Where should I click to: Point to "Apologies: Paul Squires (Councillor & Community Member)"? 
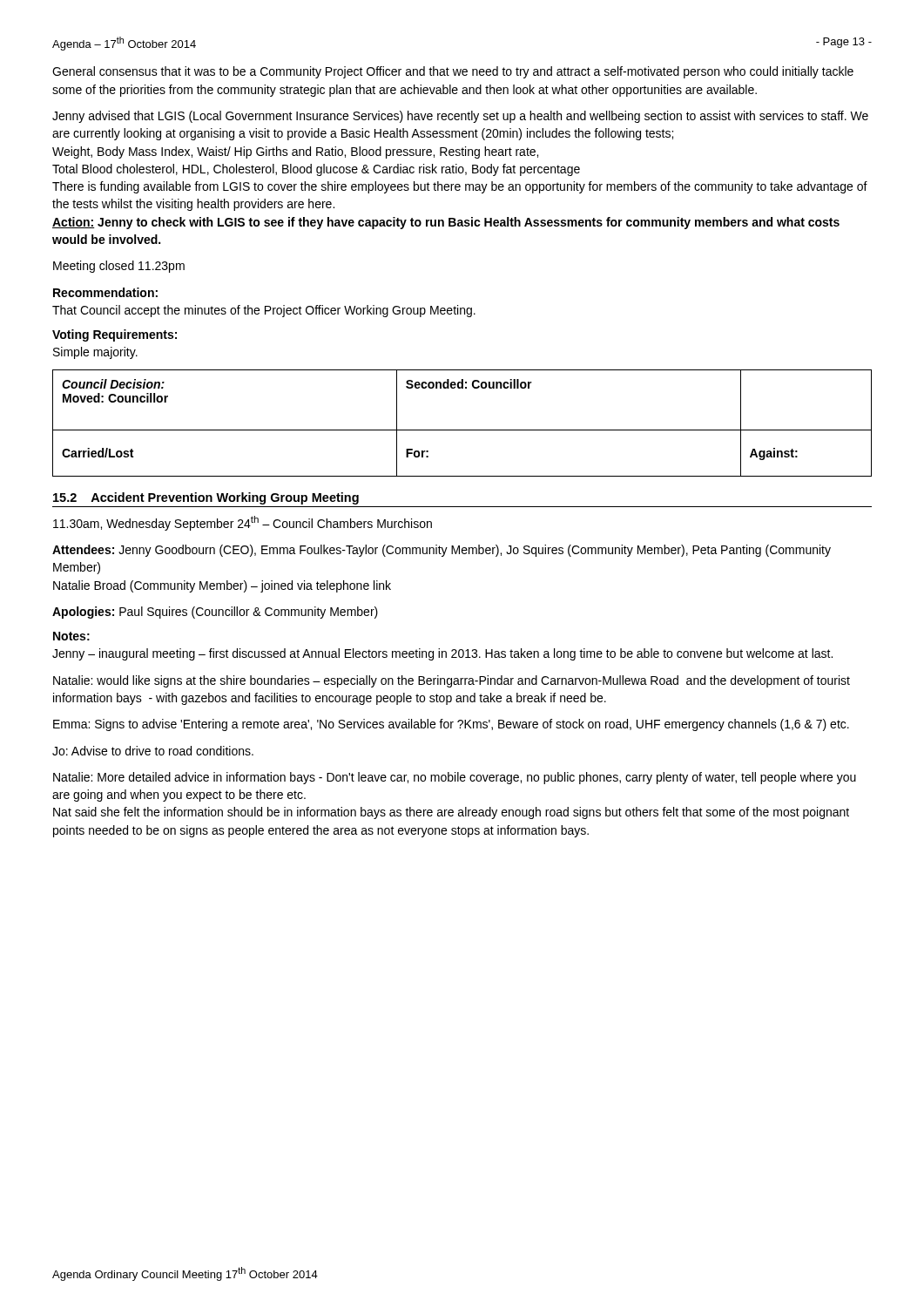coord(215,612)
